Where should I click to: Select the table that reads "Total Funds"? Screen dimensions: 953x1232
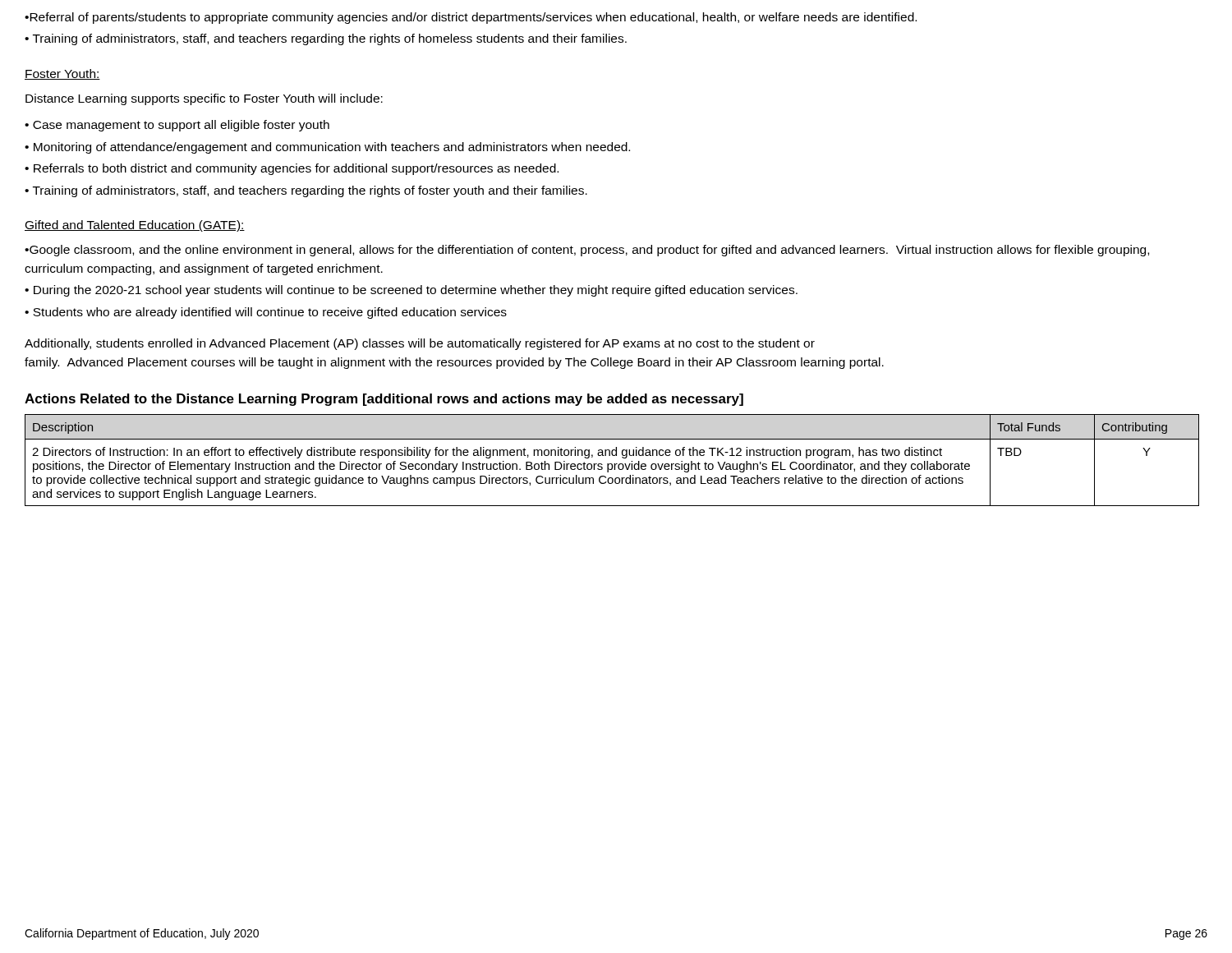pos(612,460)
